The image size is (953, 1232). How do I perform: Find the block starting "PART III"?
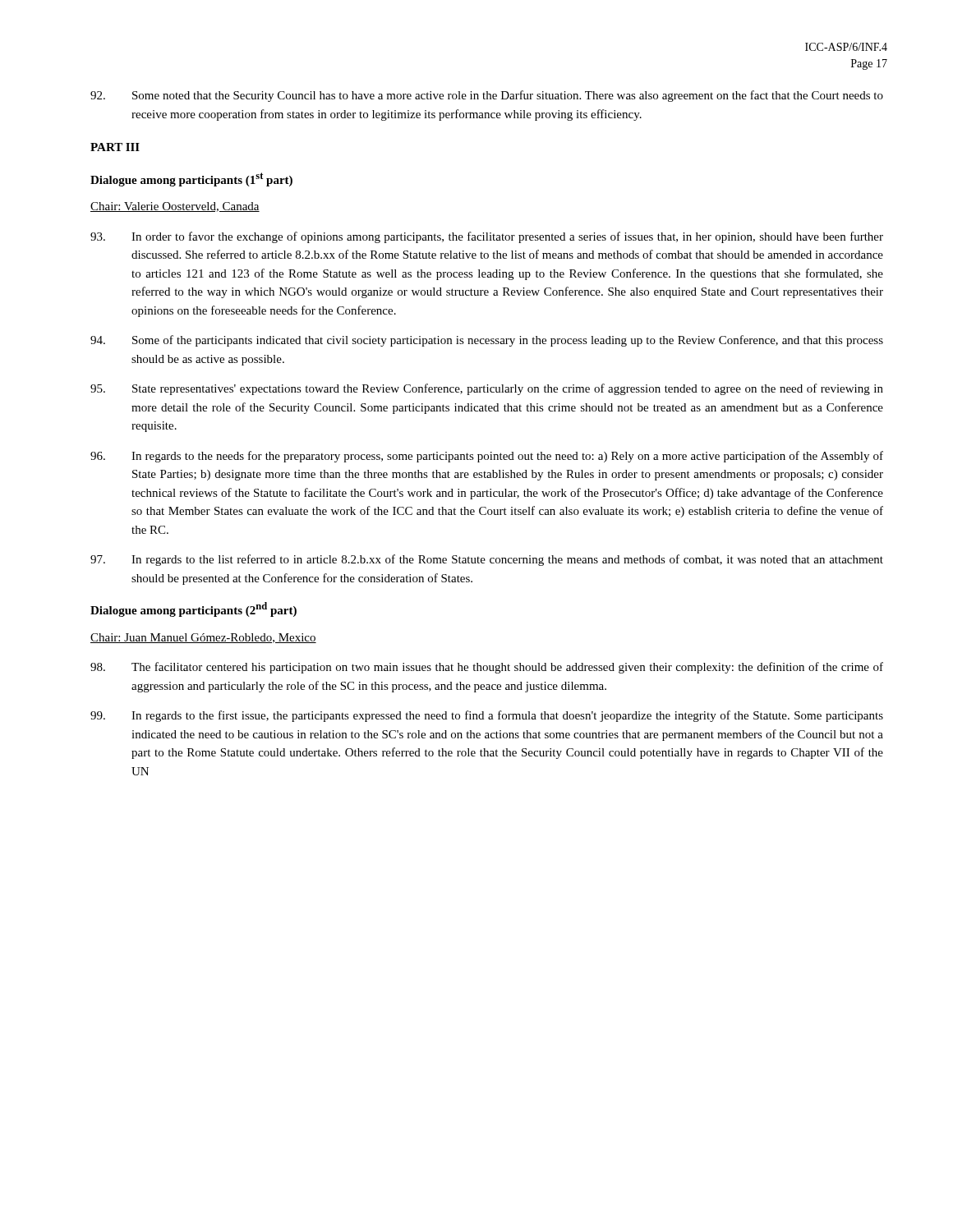115,147
